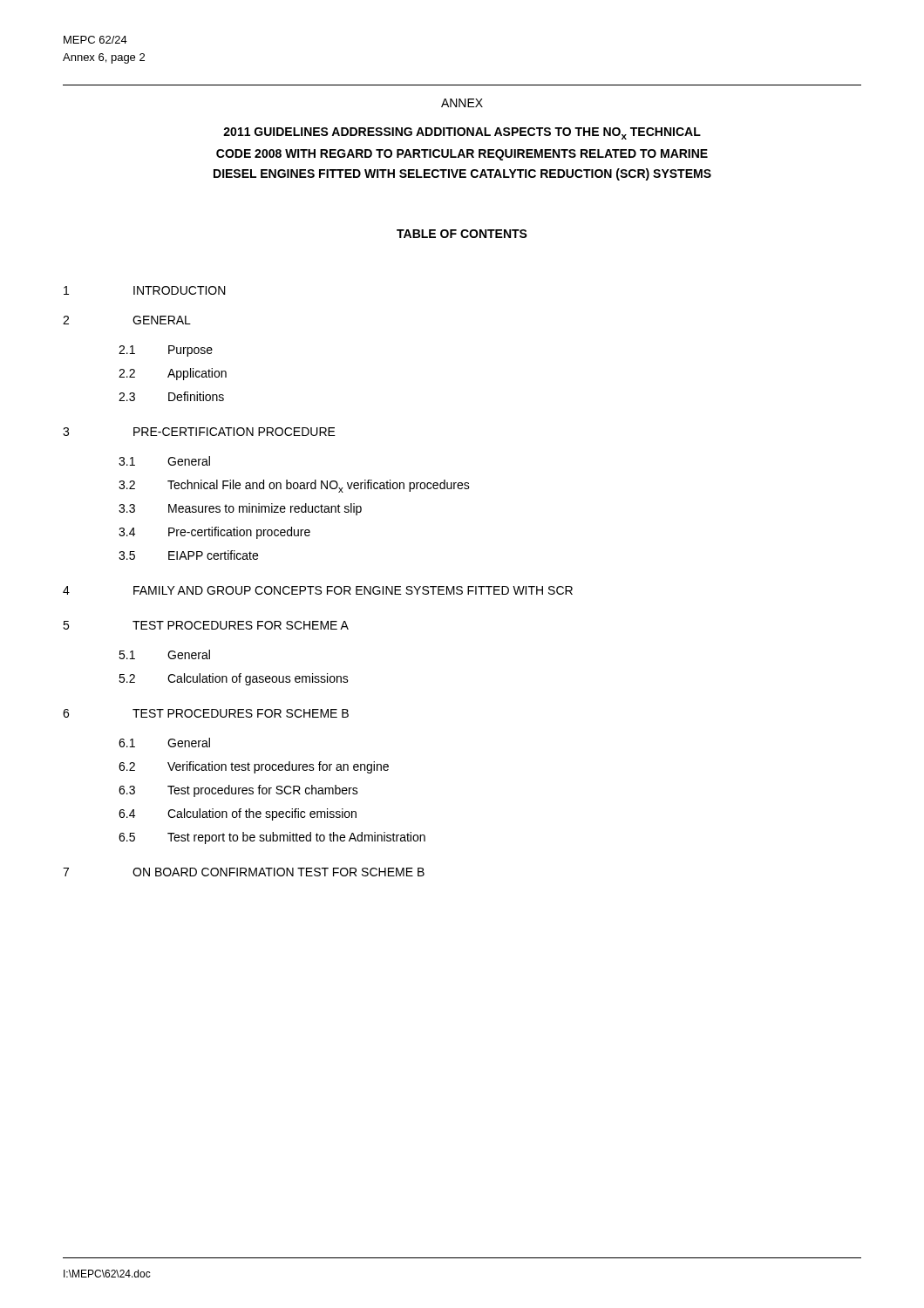
Task: Select the list item containing "5 TEST PROCEDURES FOR SCHEME A"
Action: pyautogui.click(x=206, y=625)
